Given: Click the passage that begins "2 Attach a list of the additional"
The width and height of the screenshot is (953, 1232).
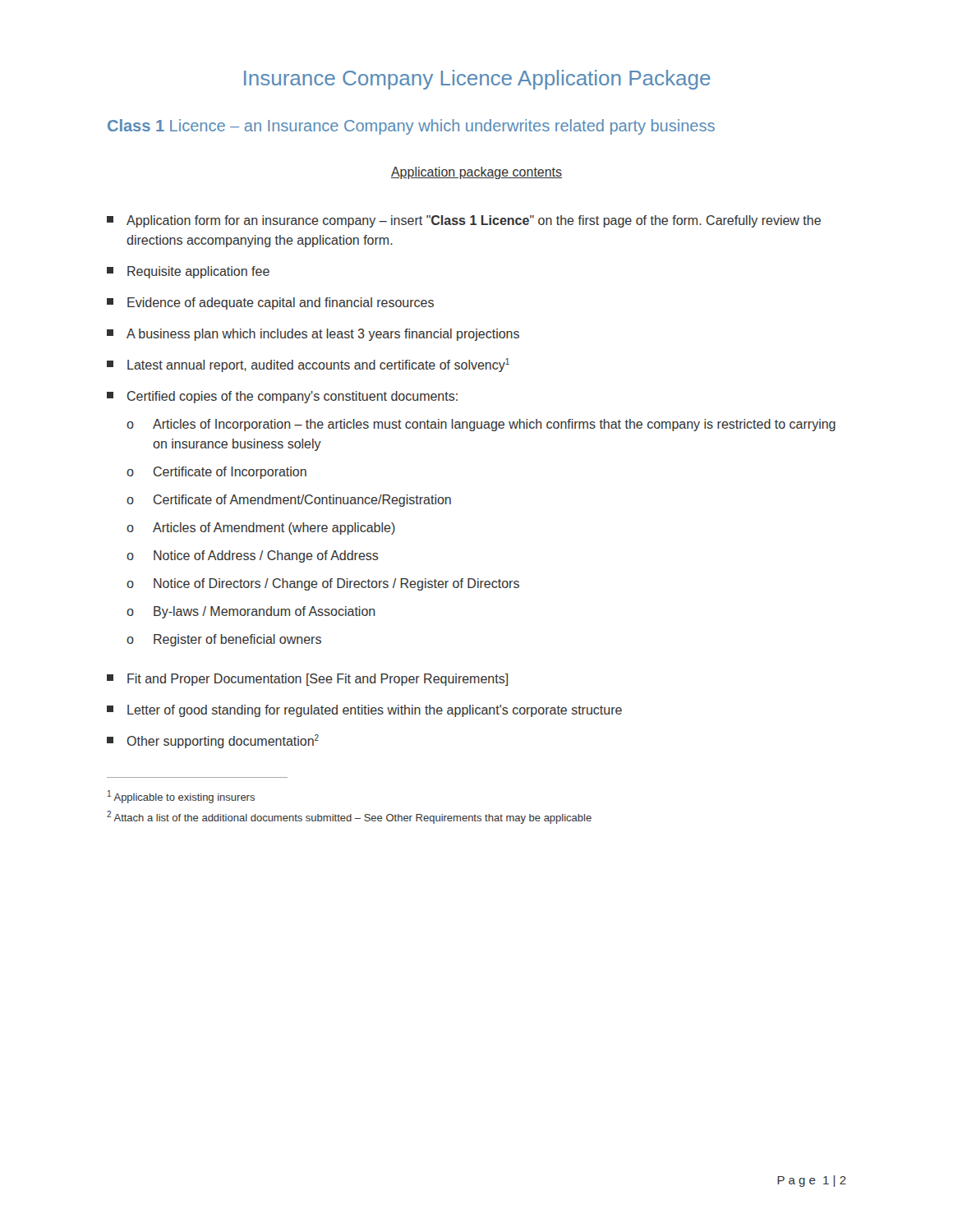Looking at the screenshot, I should (349, 817).
